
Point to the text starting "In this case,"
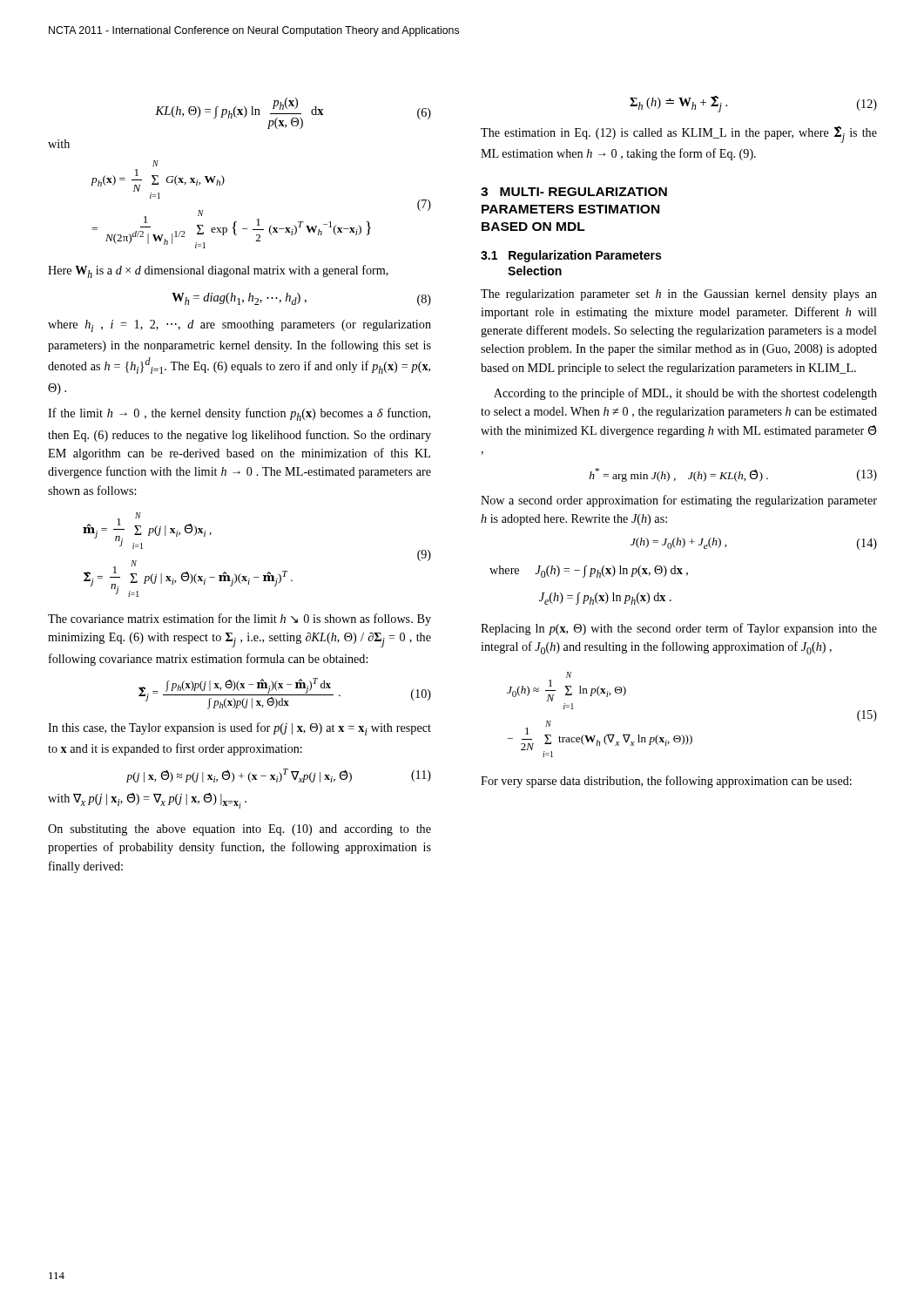pos(239,738)
